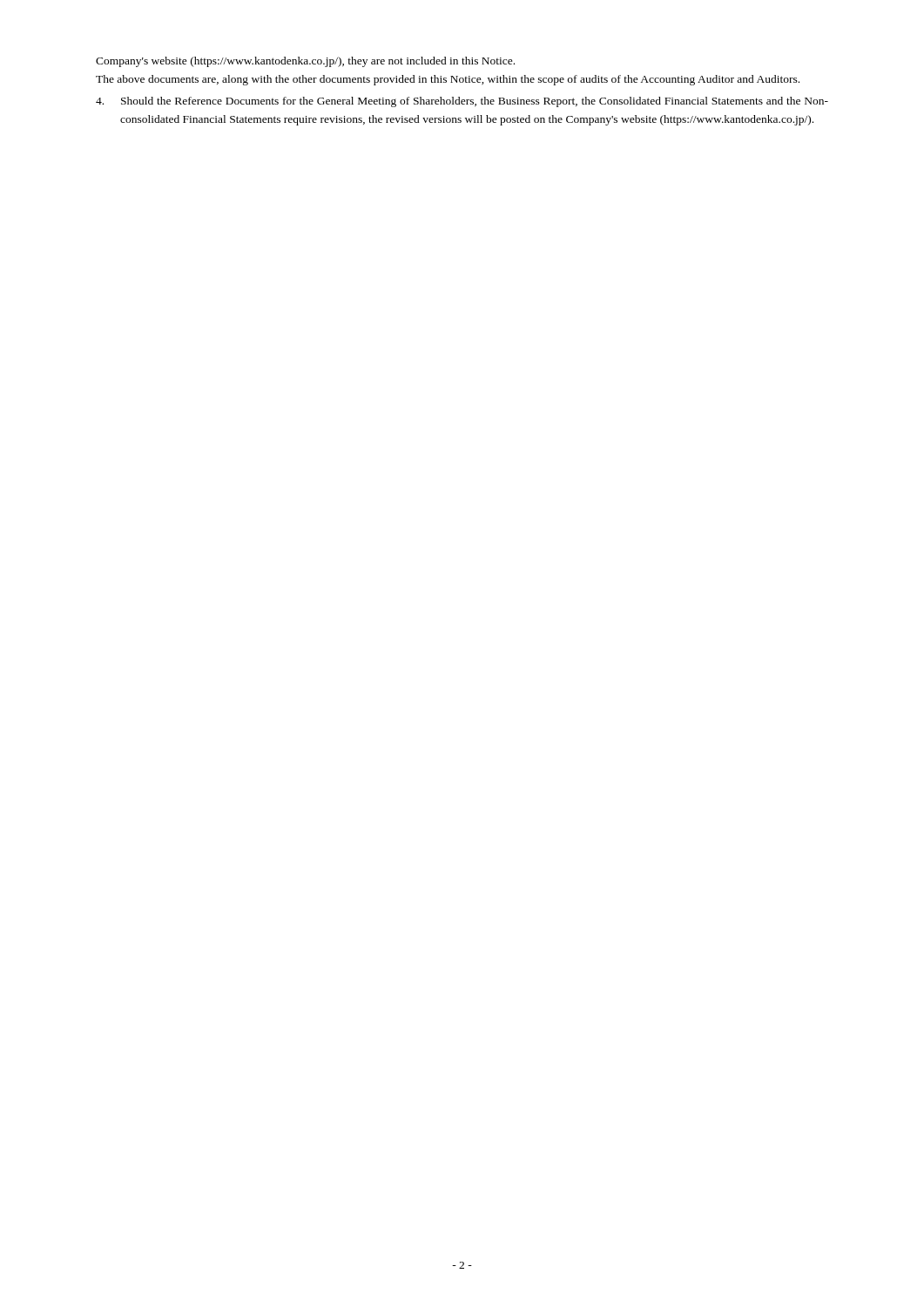Select the list item that says "4. Should the Reference Documents for the"

tap(462, 111)
